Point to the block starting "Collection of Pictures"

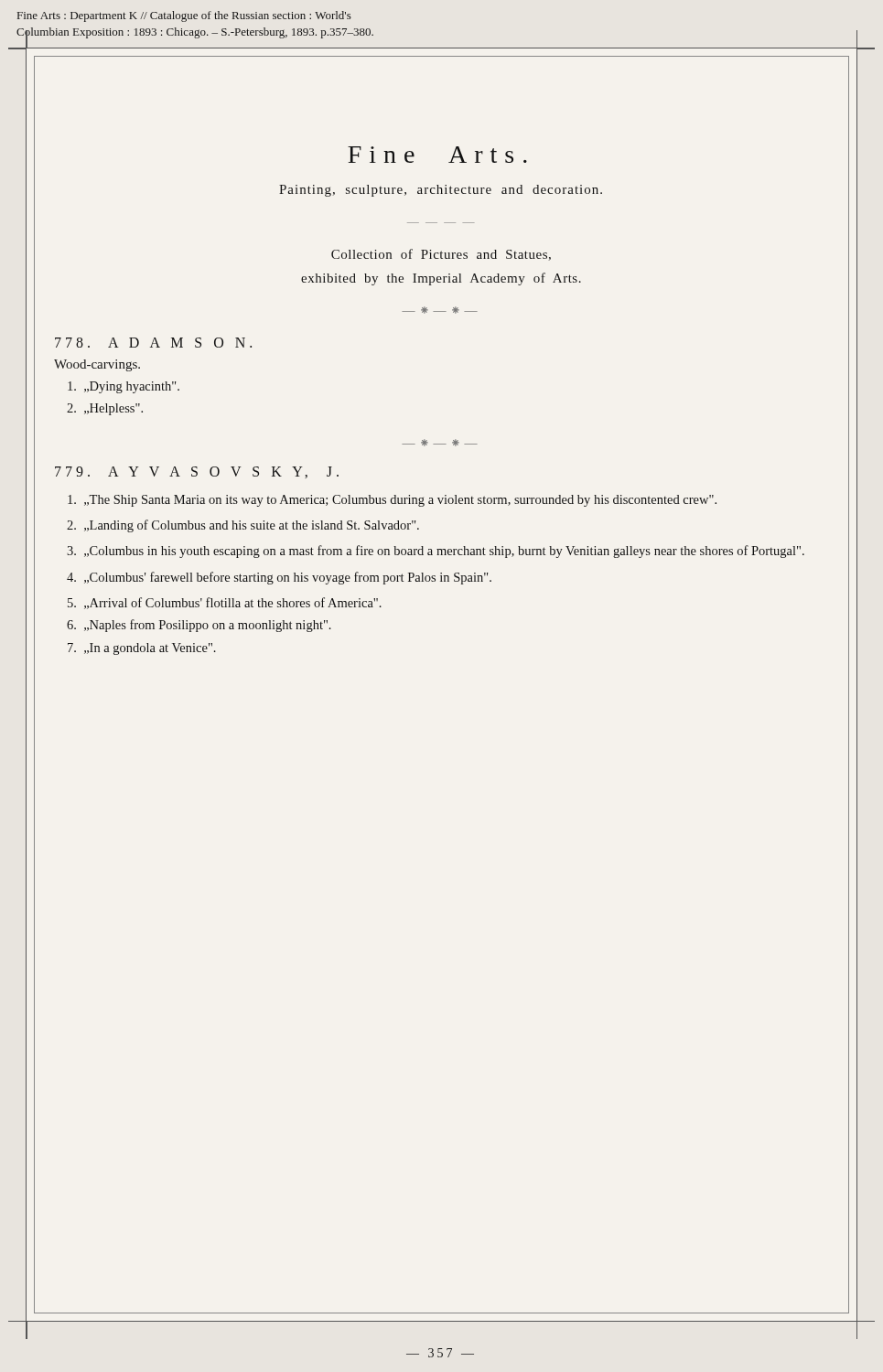442,266
